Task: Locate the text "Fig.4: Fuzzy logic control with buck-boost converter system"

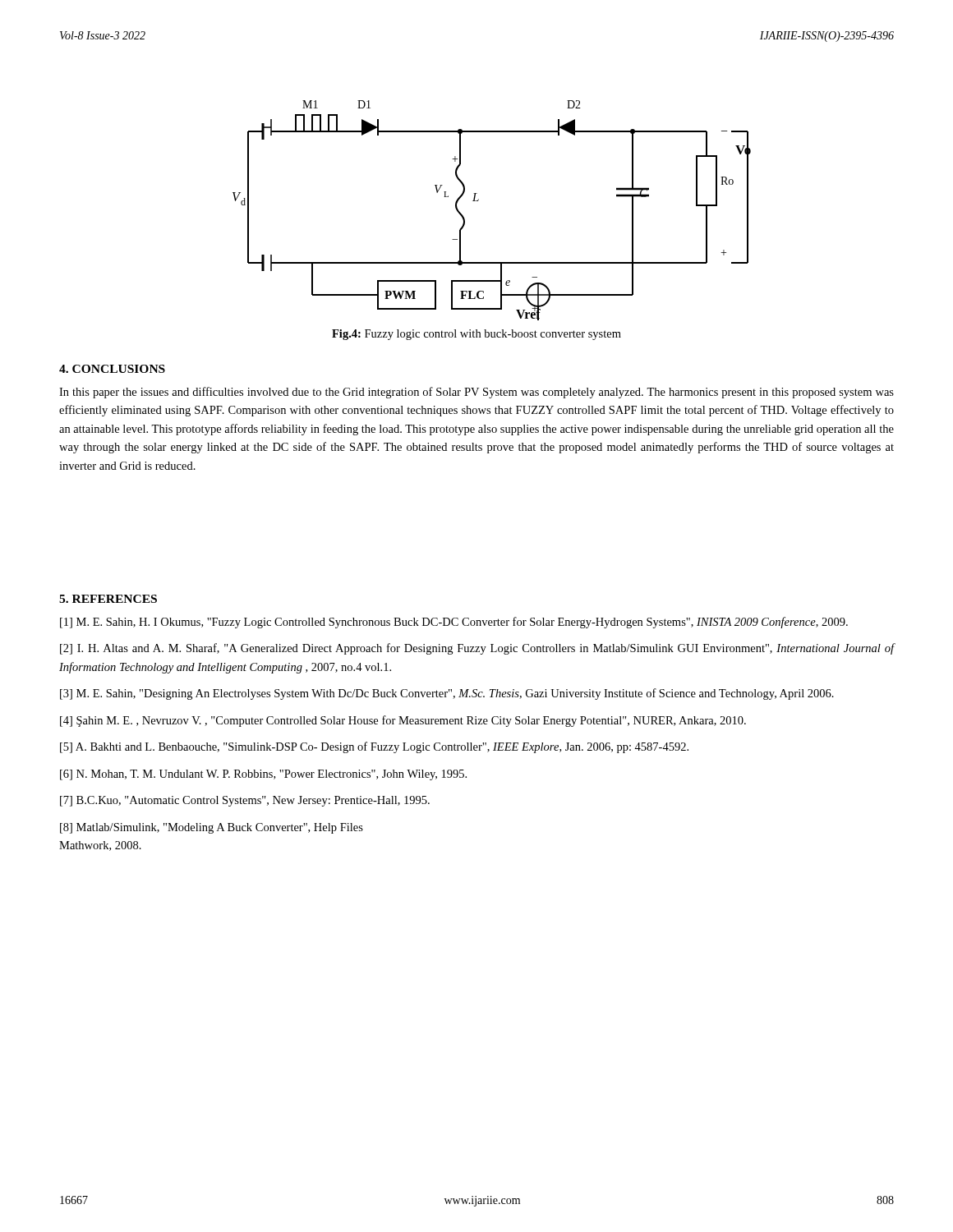Action: pos(476,333)
